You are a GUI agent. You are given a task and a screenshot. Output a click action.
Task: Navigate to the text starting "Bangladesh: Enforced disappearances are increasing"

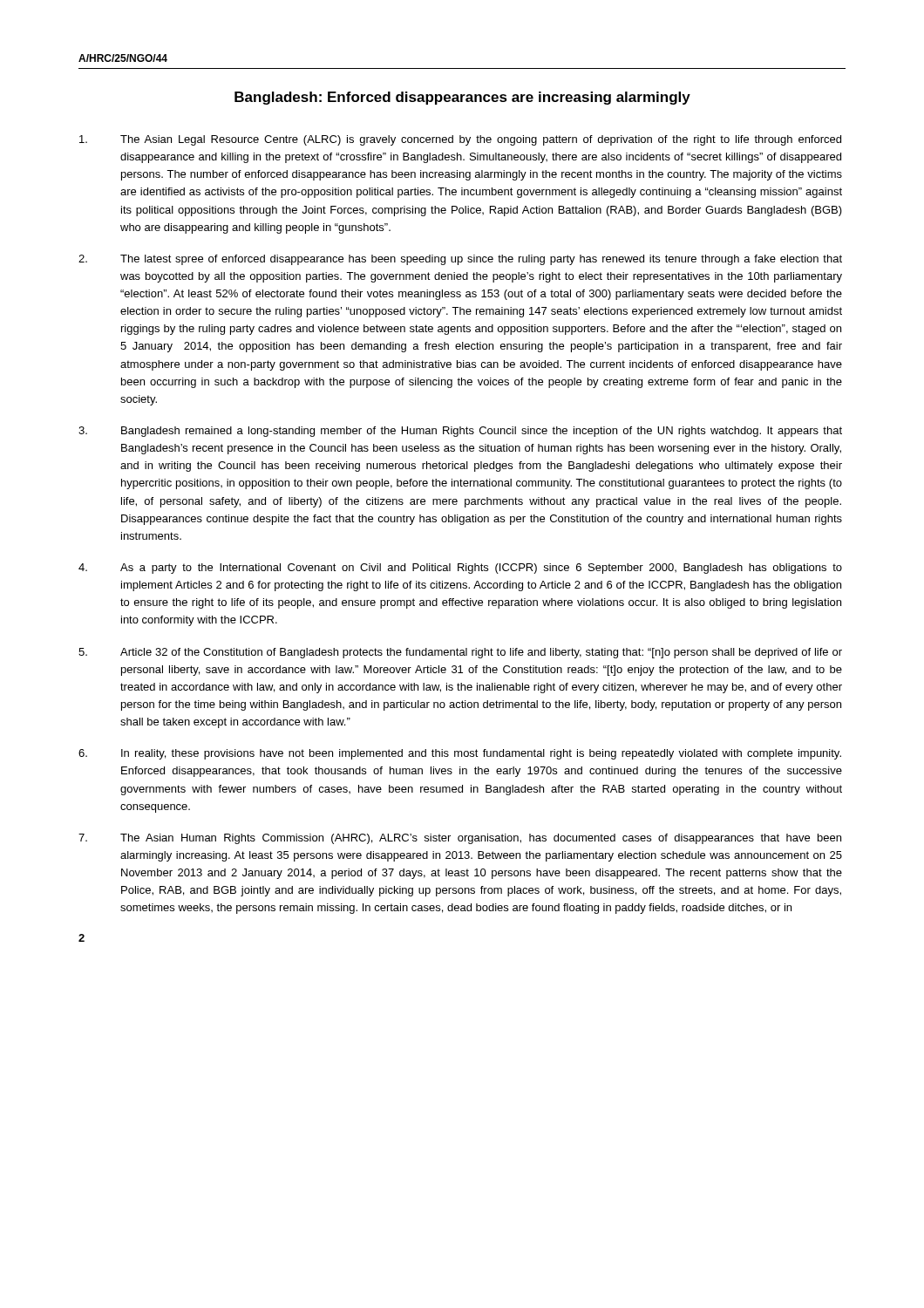[462, 97]
